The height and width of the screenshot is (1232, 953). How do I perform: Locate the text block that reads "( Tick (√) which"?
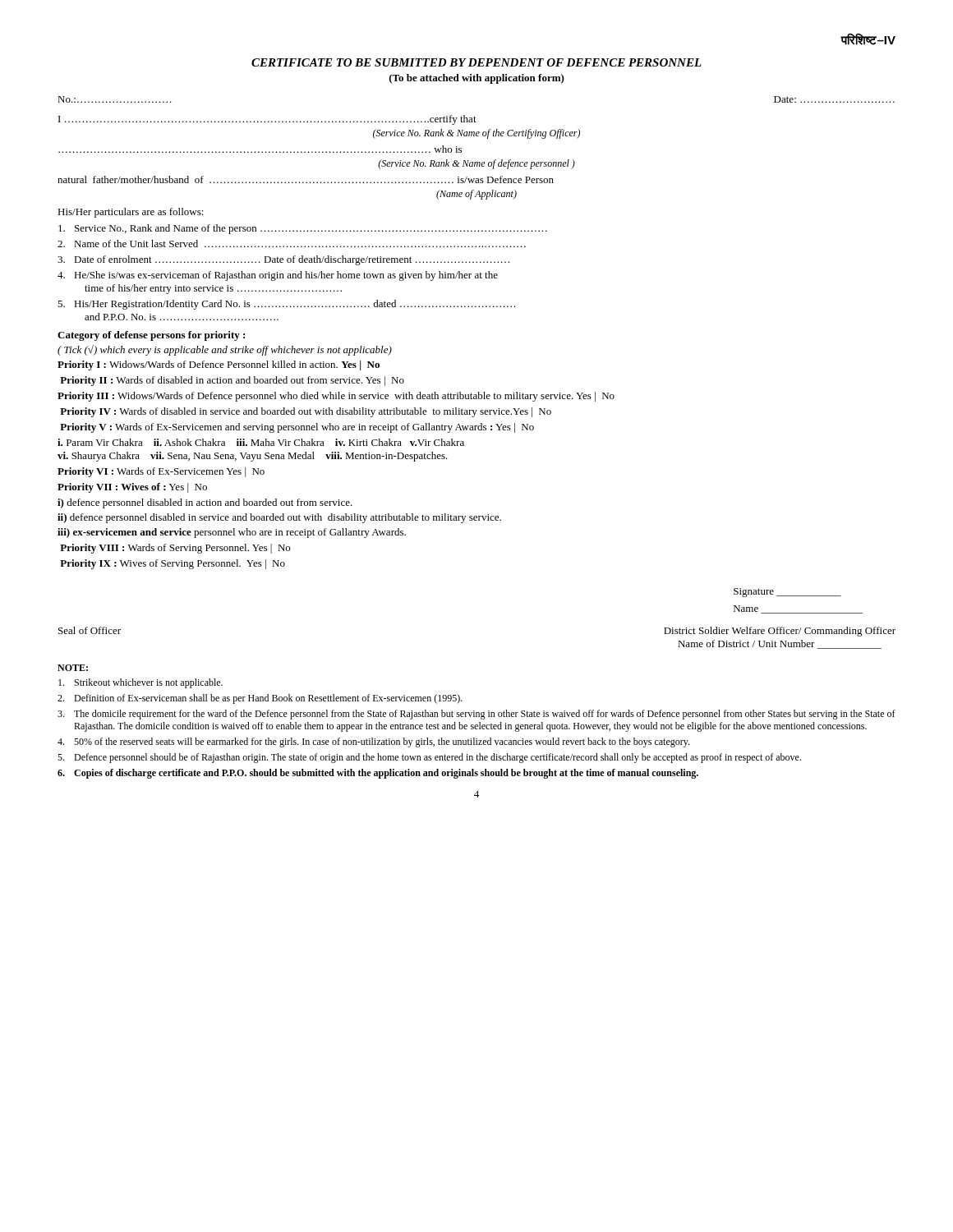click(x=225, y=350)
